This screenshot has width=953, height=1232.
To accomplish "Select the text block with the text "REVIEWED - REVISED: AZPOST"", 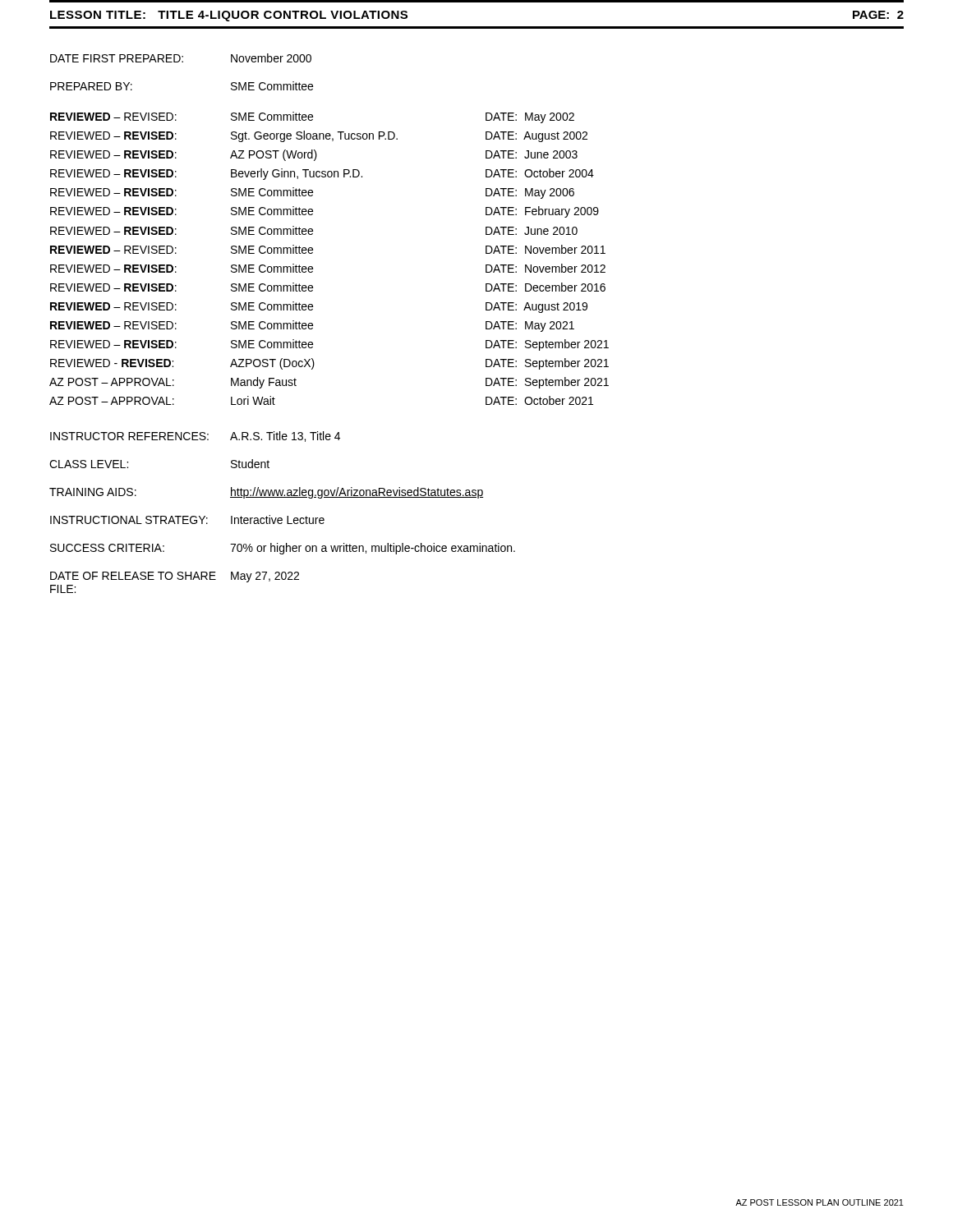I will (476, 364).
